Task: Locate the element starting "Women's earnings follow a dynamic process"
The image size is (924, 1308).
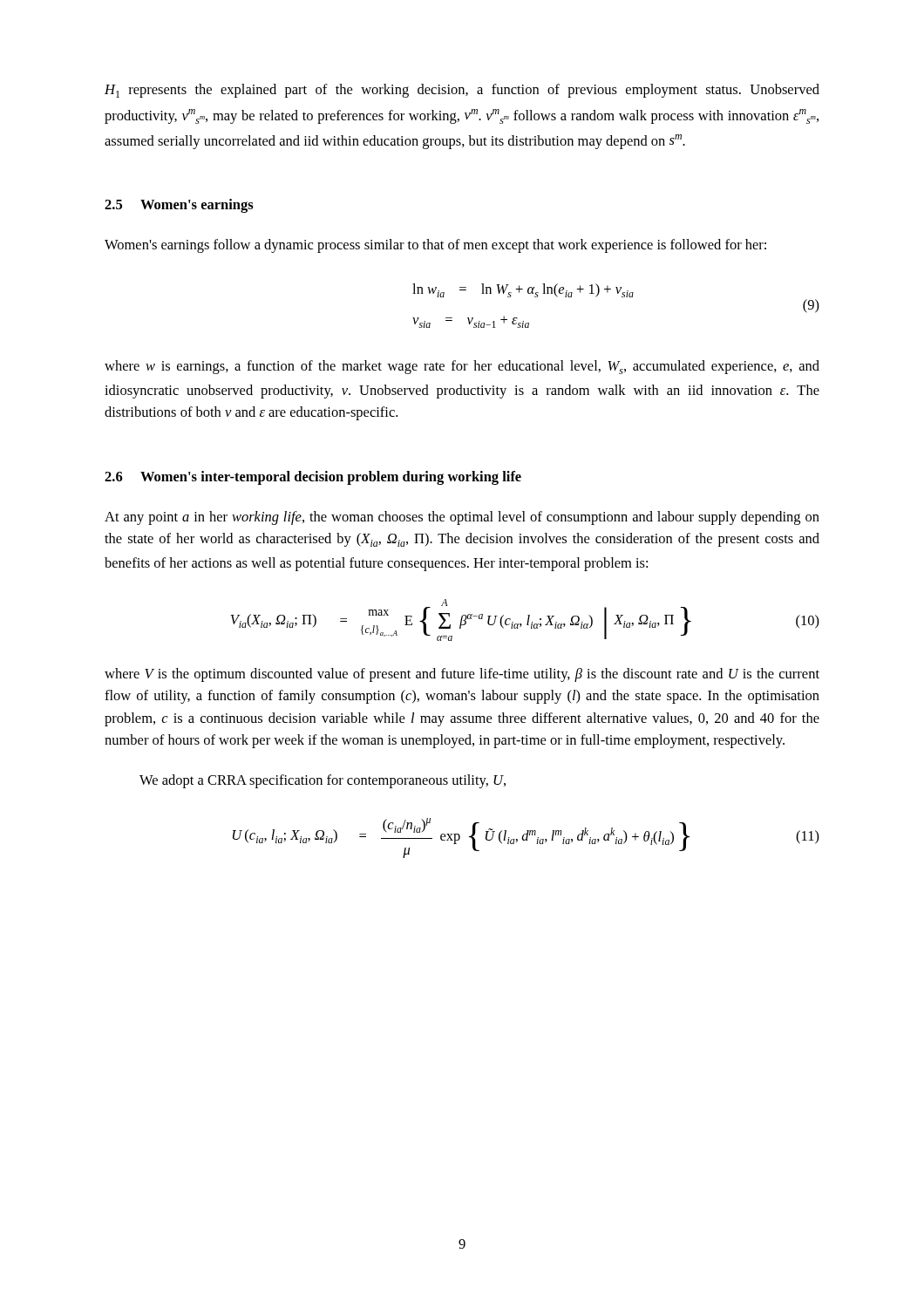Action: pos(436,244)
